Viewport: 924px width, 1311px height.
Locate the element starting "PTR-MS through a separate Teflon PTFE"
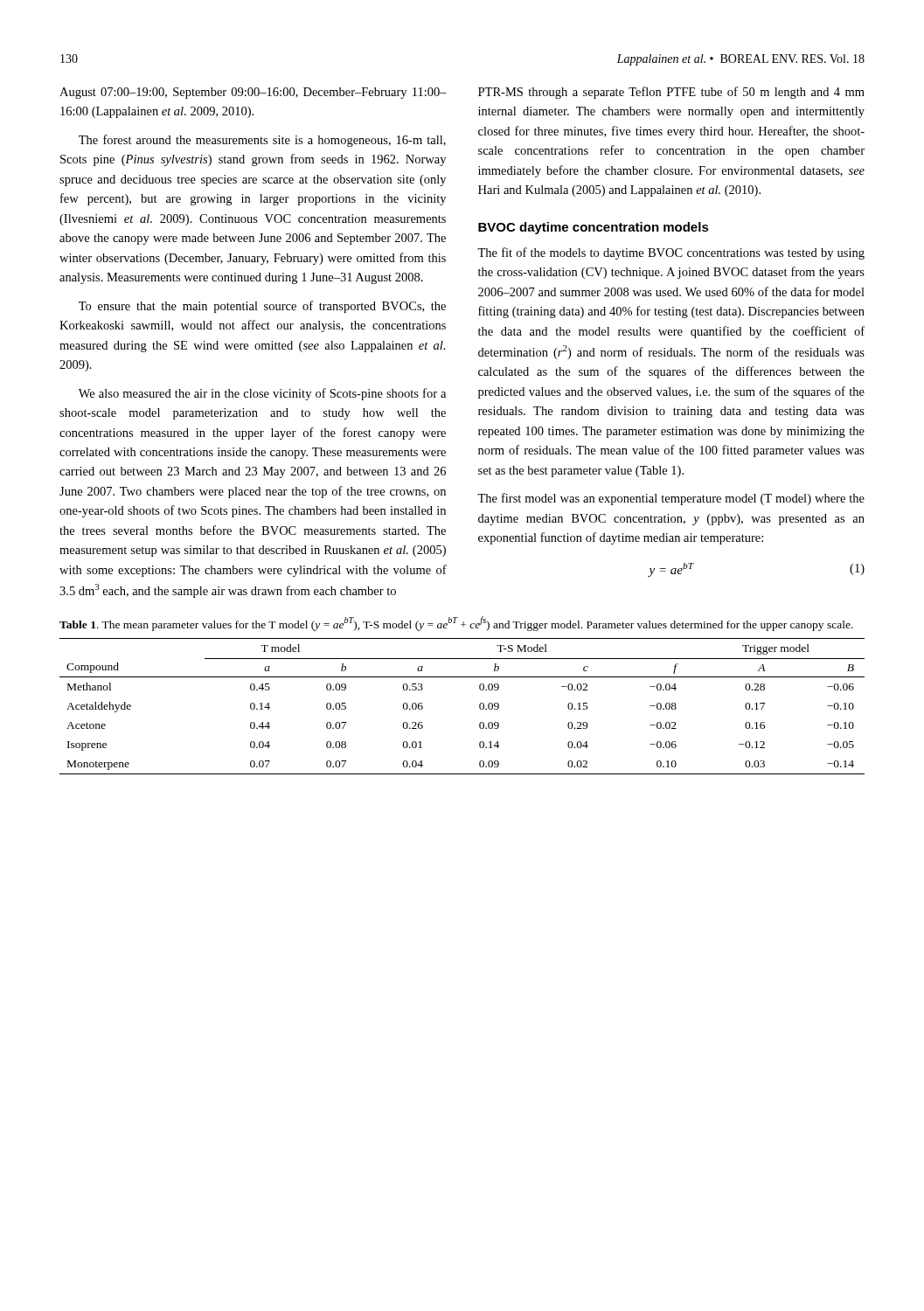671,141
